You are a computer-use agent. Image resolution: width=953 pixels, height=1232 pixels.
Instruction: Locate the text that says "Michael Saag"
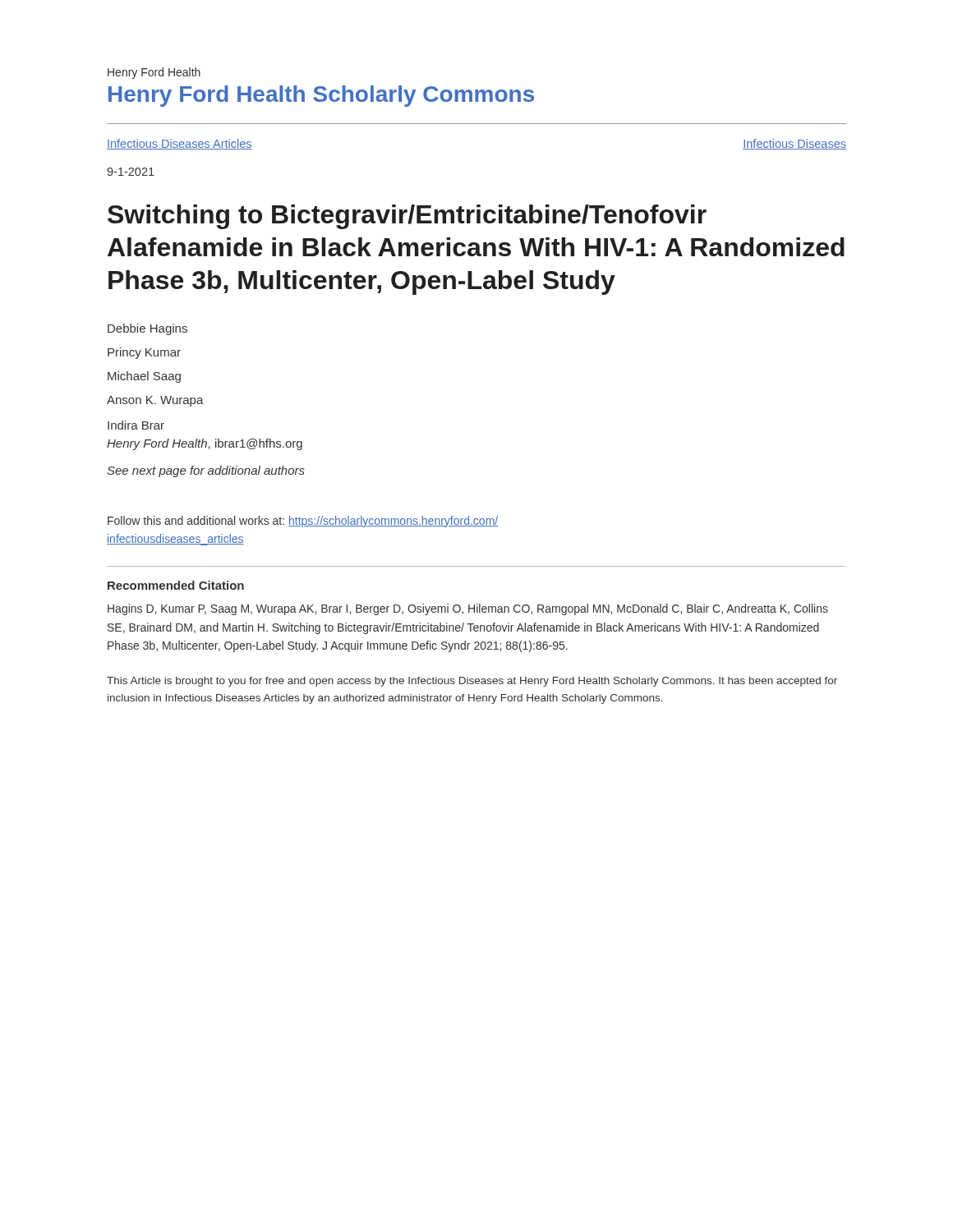tap(144, 375)
